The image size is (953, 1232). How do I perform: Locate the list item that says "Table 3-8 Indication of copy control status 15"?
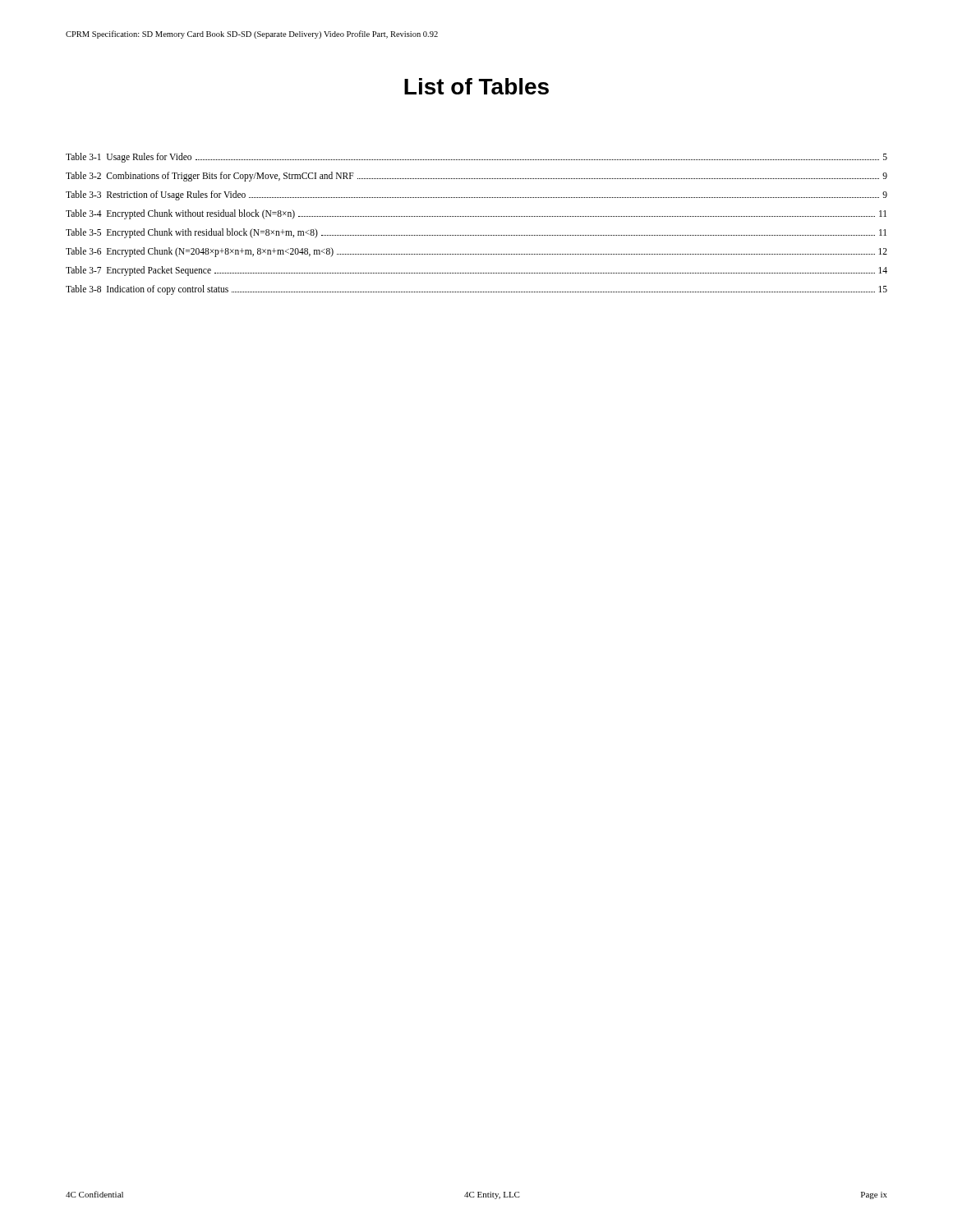pos(476,289)
